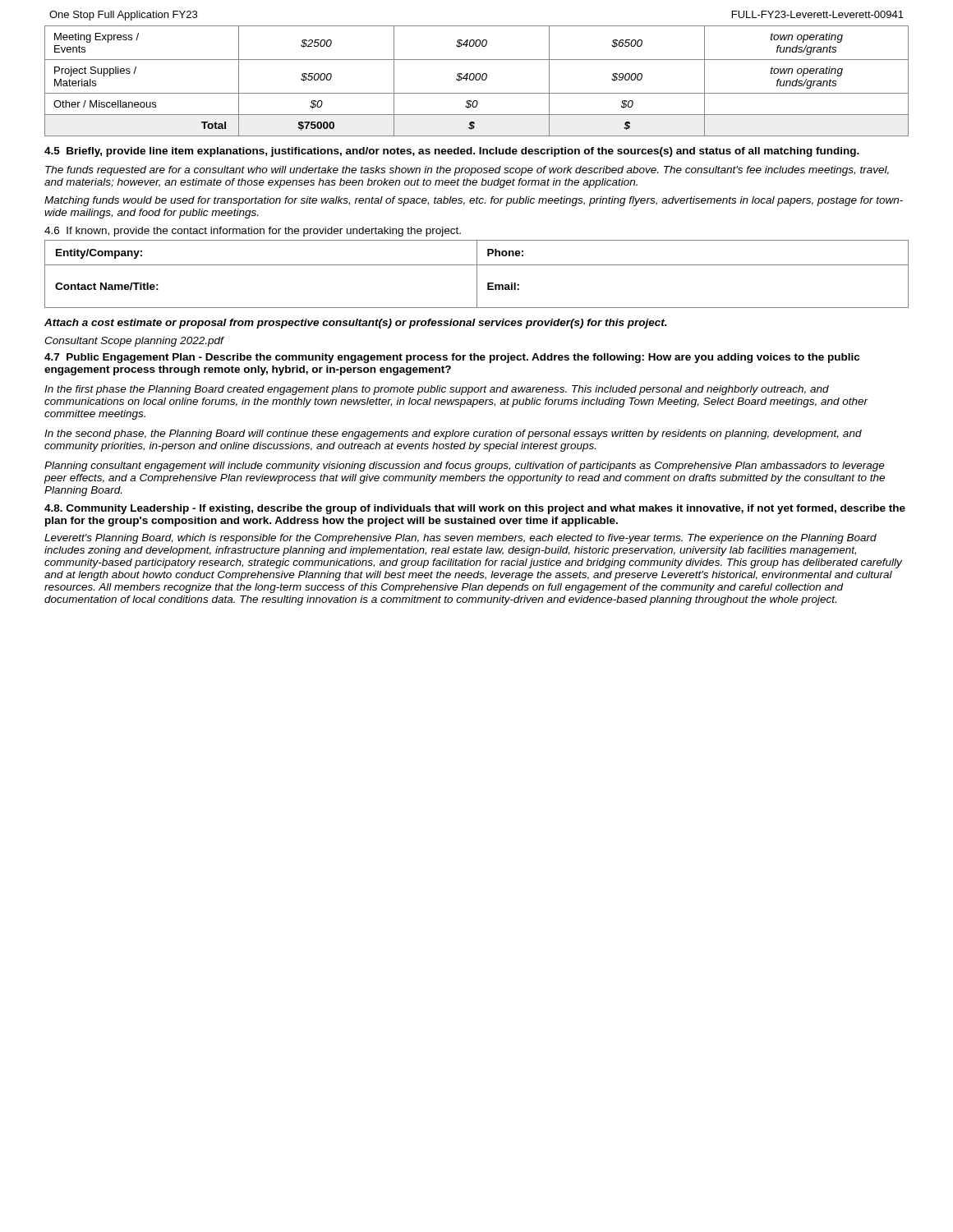Click the section header that begins "4.7 Public Engagement Plan - Describe the"
This screenshot has height=1232, width=953.
point(452,363)
